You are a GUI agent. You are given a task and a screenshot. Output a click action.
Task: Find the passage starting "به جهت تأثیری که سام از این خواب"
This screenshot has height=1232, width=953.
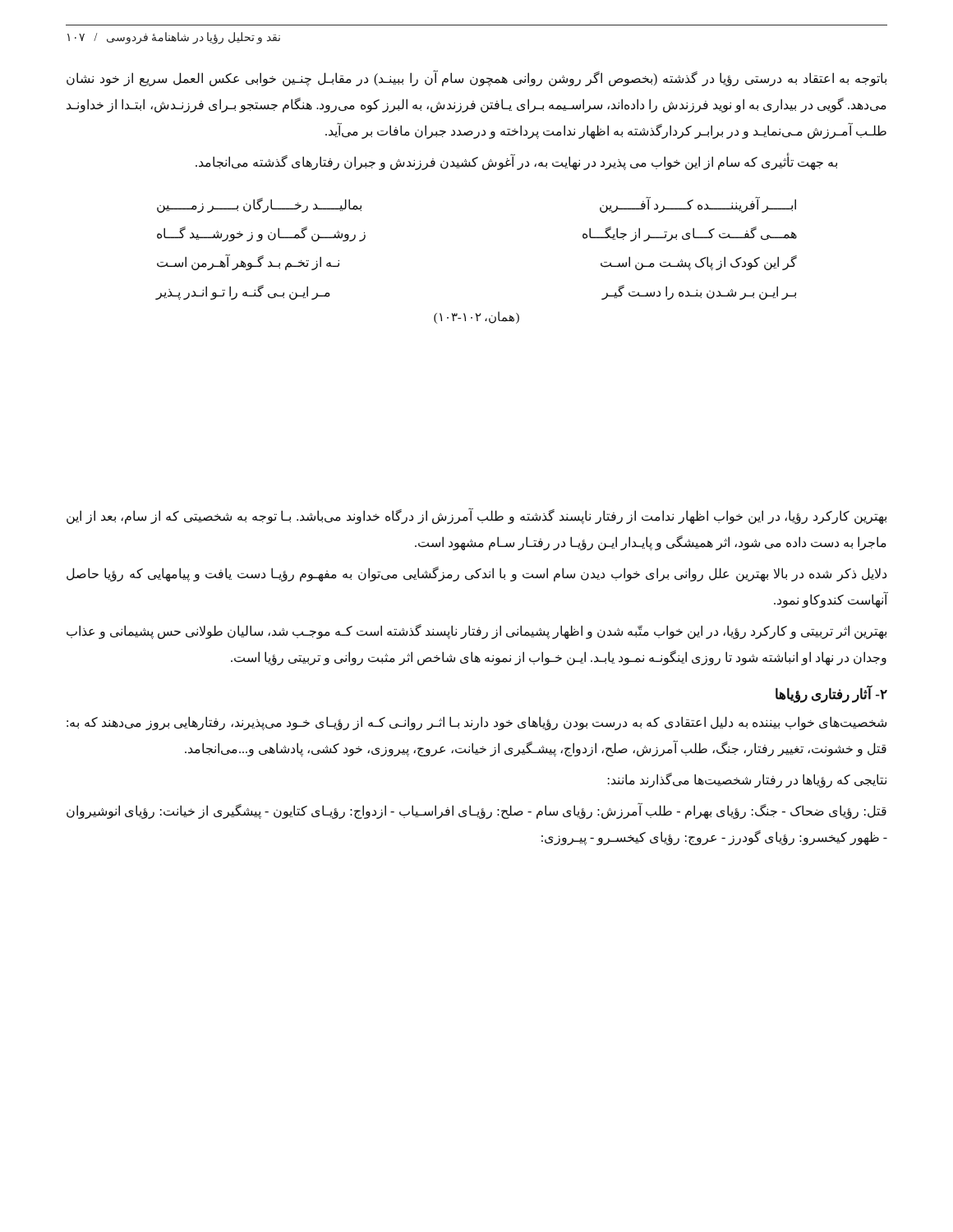click(516, 162)
